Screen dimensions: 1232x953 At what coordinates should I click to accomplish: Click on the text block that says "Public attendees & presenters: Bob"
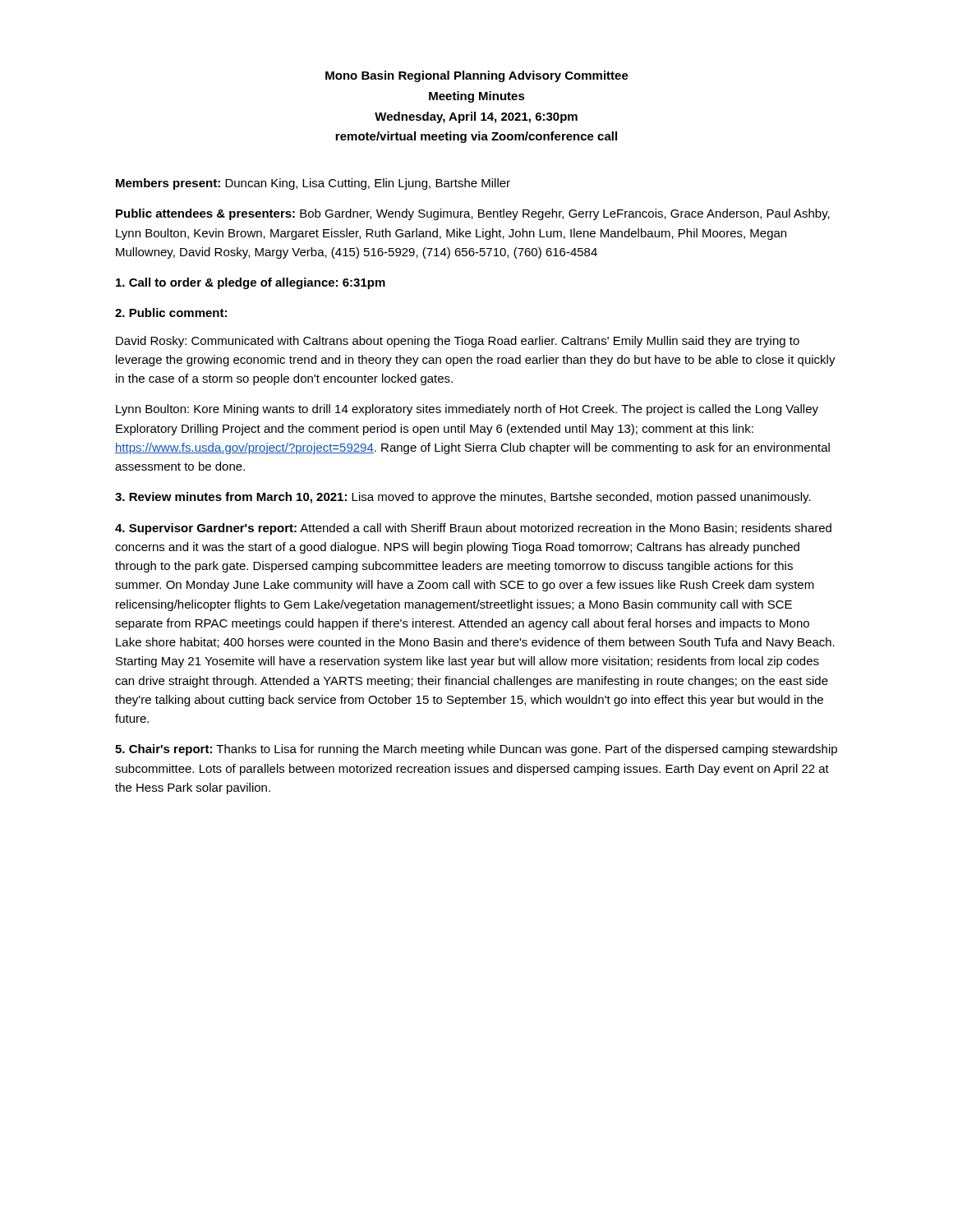pos(473,232)
